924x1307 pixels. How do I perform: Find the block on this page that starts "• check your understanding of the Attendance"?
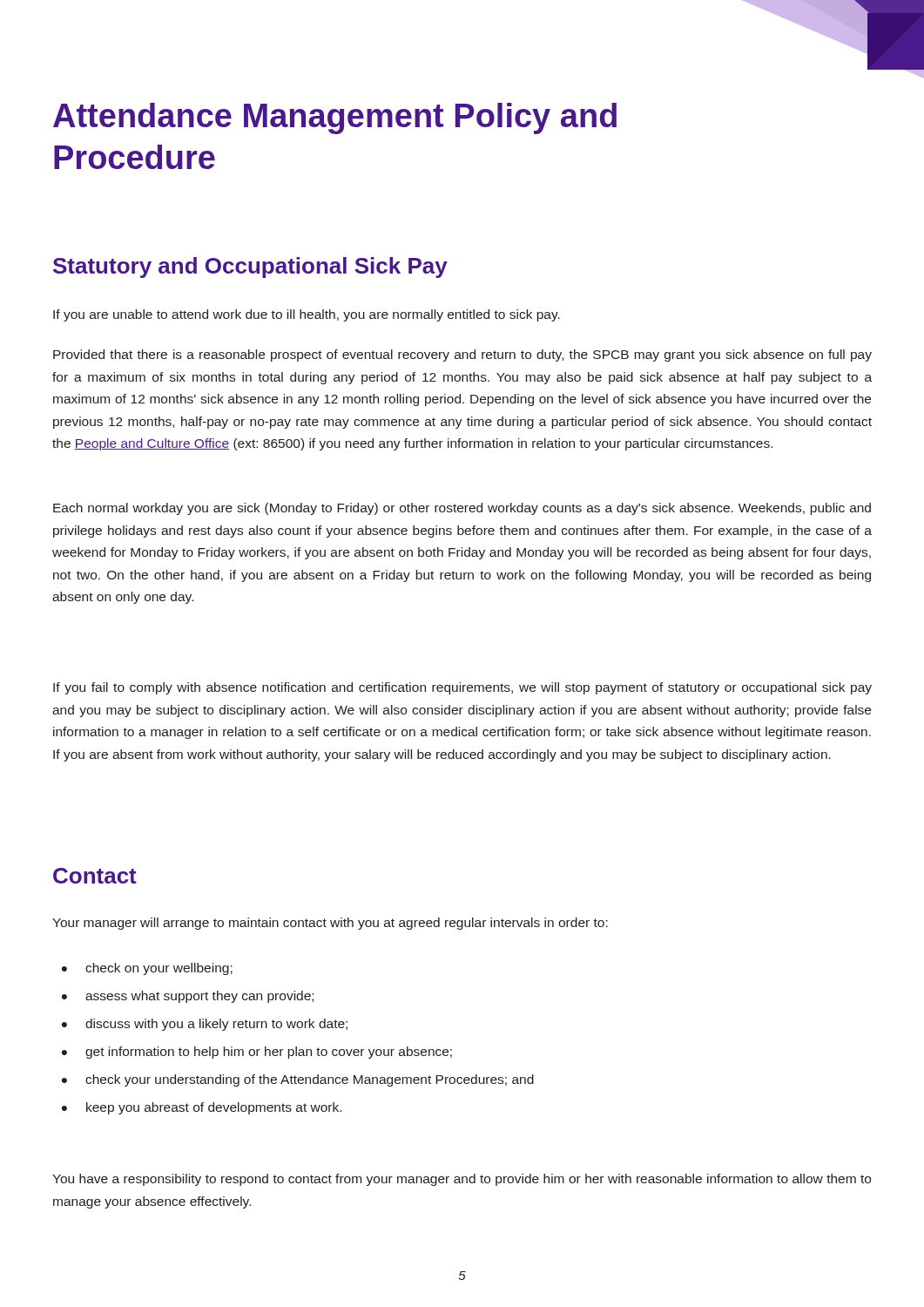(x=462, y=1081)
